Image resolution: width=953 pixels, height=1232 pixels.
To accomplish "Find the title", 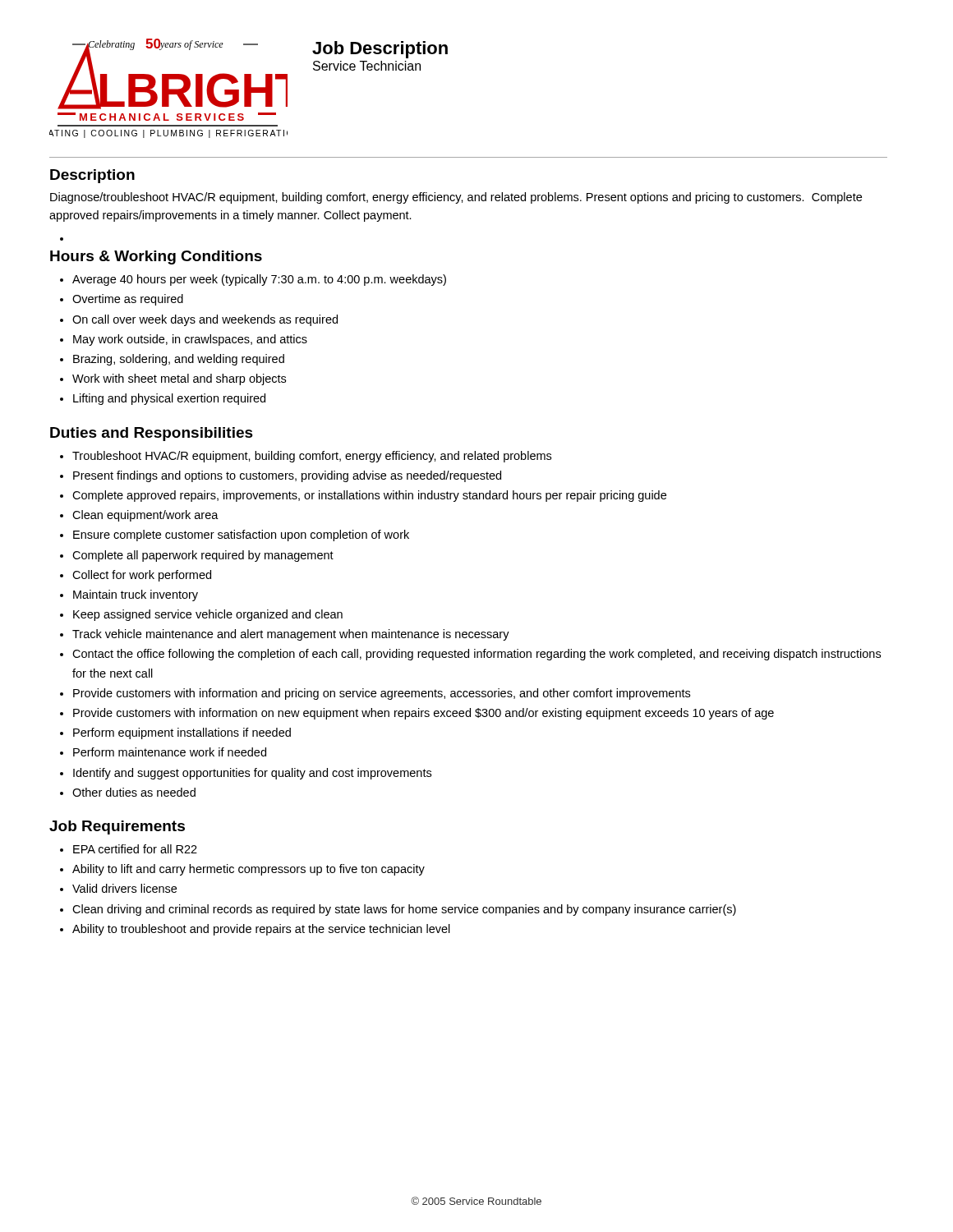I will coord(380,56).
